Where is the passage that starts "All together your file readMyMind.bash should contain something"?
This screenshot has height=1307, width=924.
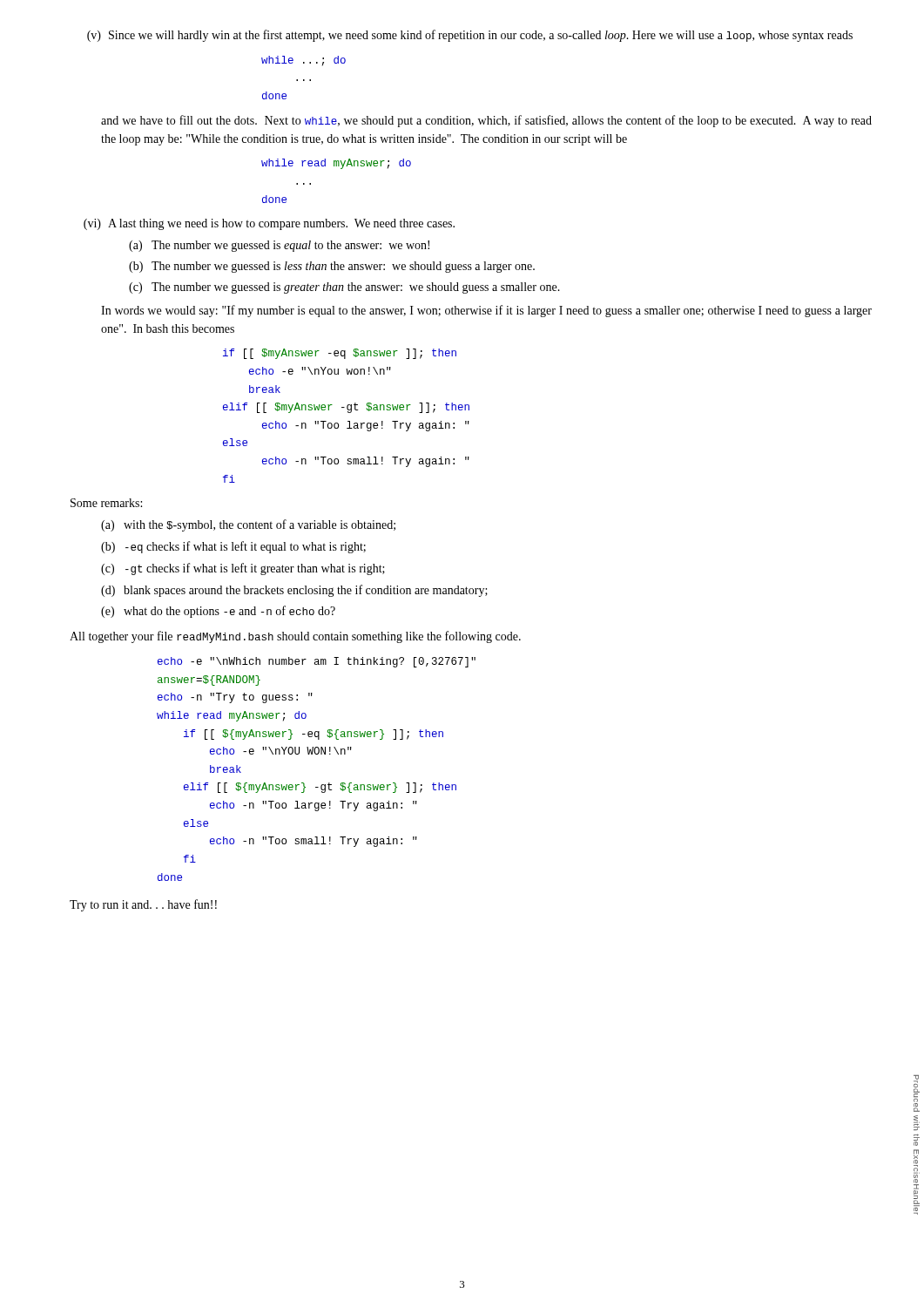coord(295,637)
